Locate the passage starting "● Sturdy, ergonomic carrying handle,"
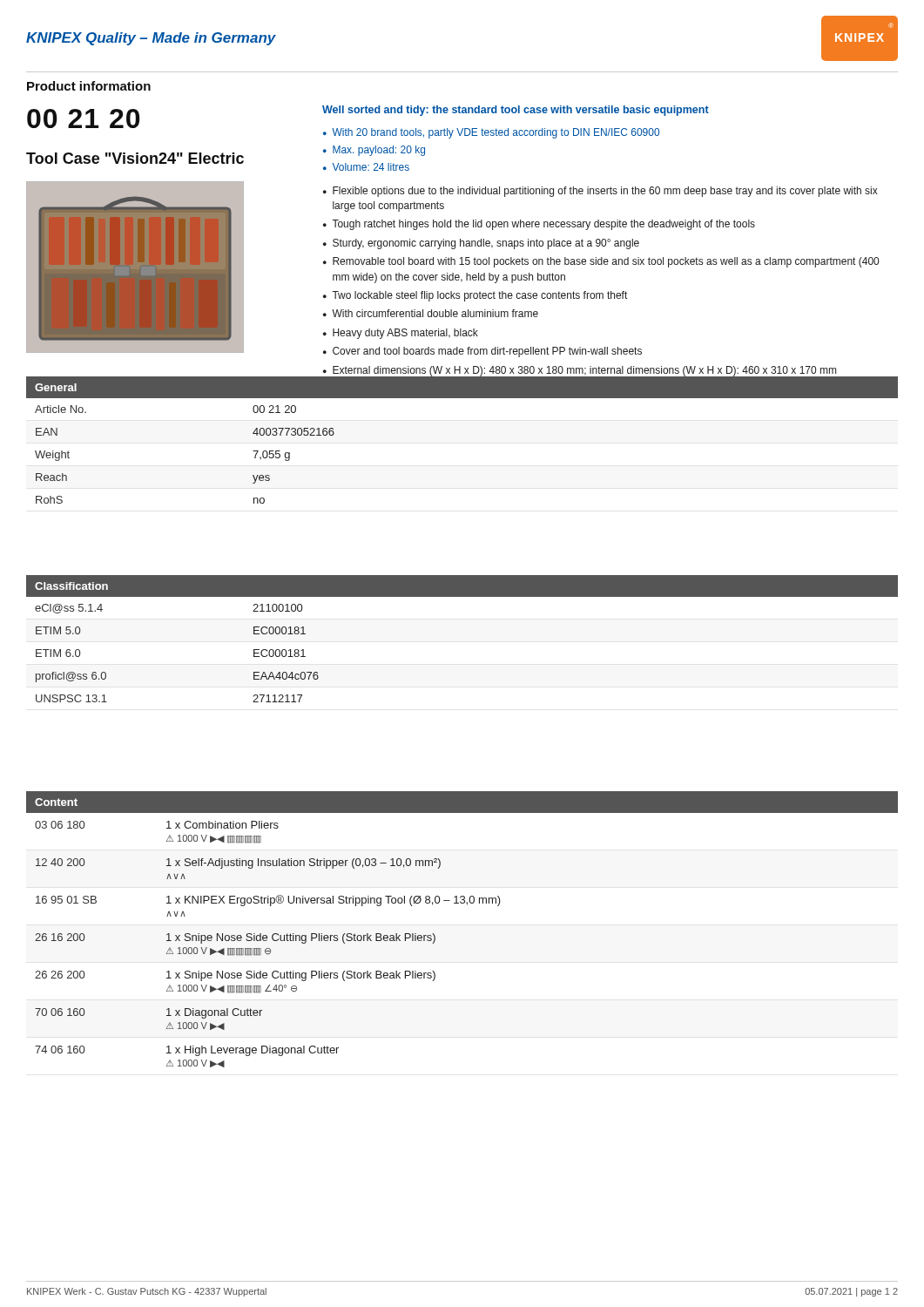924x1307 pixels. pyautogui.click(x=481, y=244)
